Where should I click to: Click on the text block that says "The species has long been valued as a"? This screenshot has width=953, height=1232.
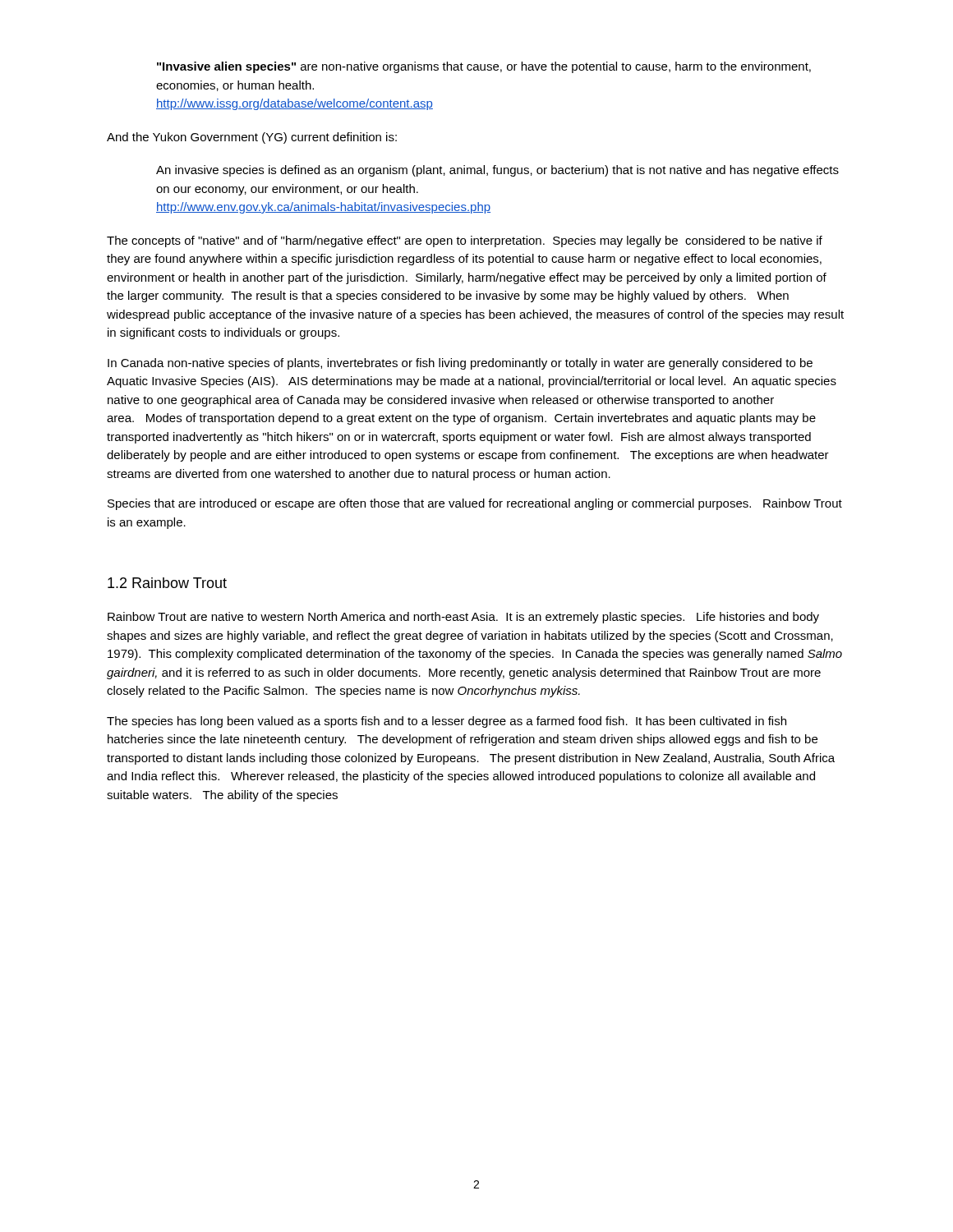(476, 758)
